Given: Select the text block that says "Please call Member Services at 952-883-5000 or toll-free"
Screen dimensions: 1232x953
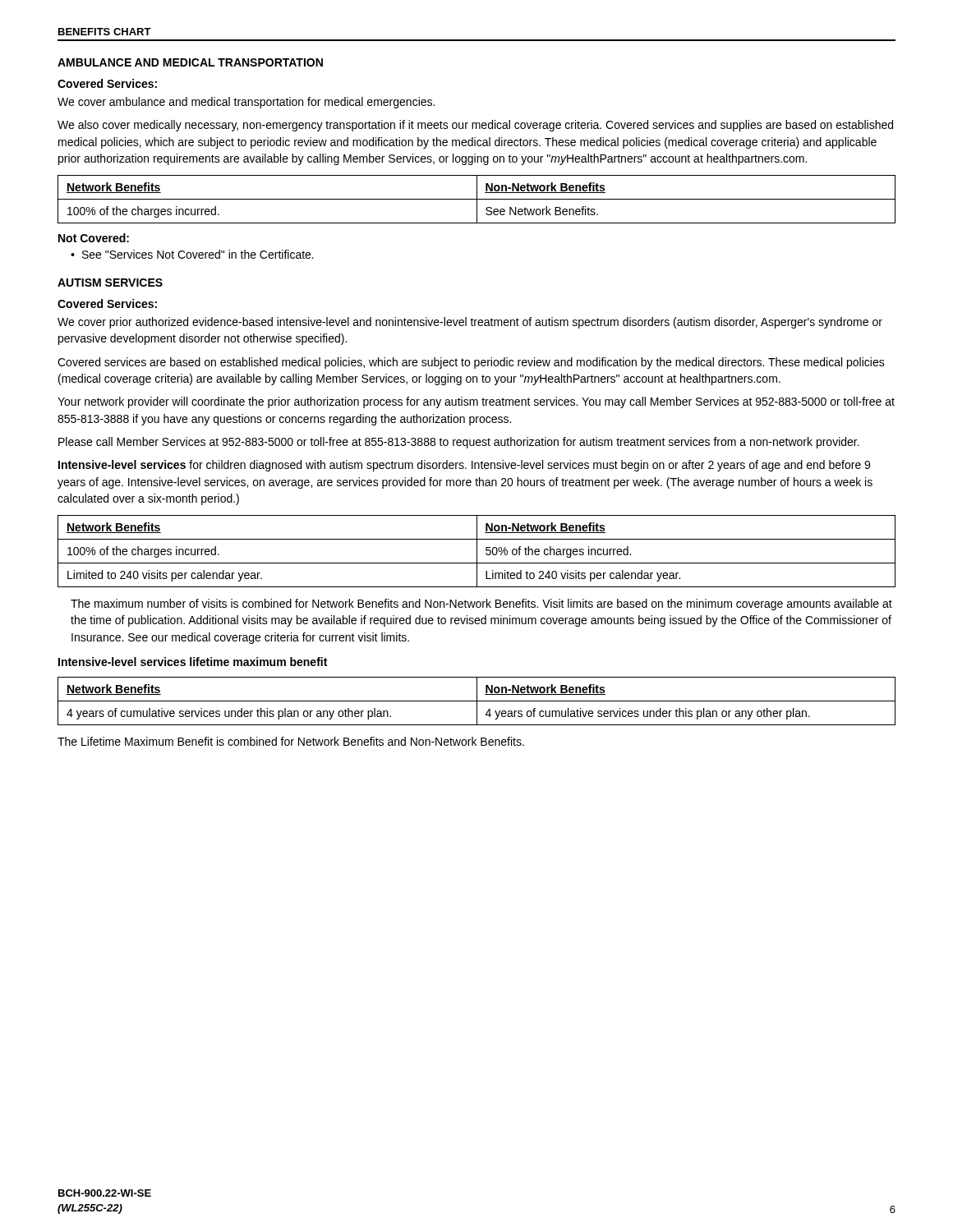Looking at the screenshot, I should (x=476, y=442).
